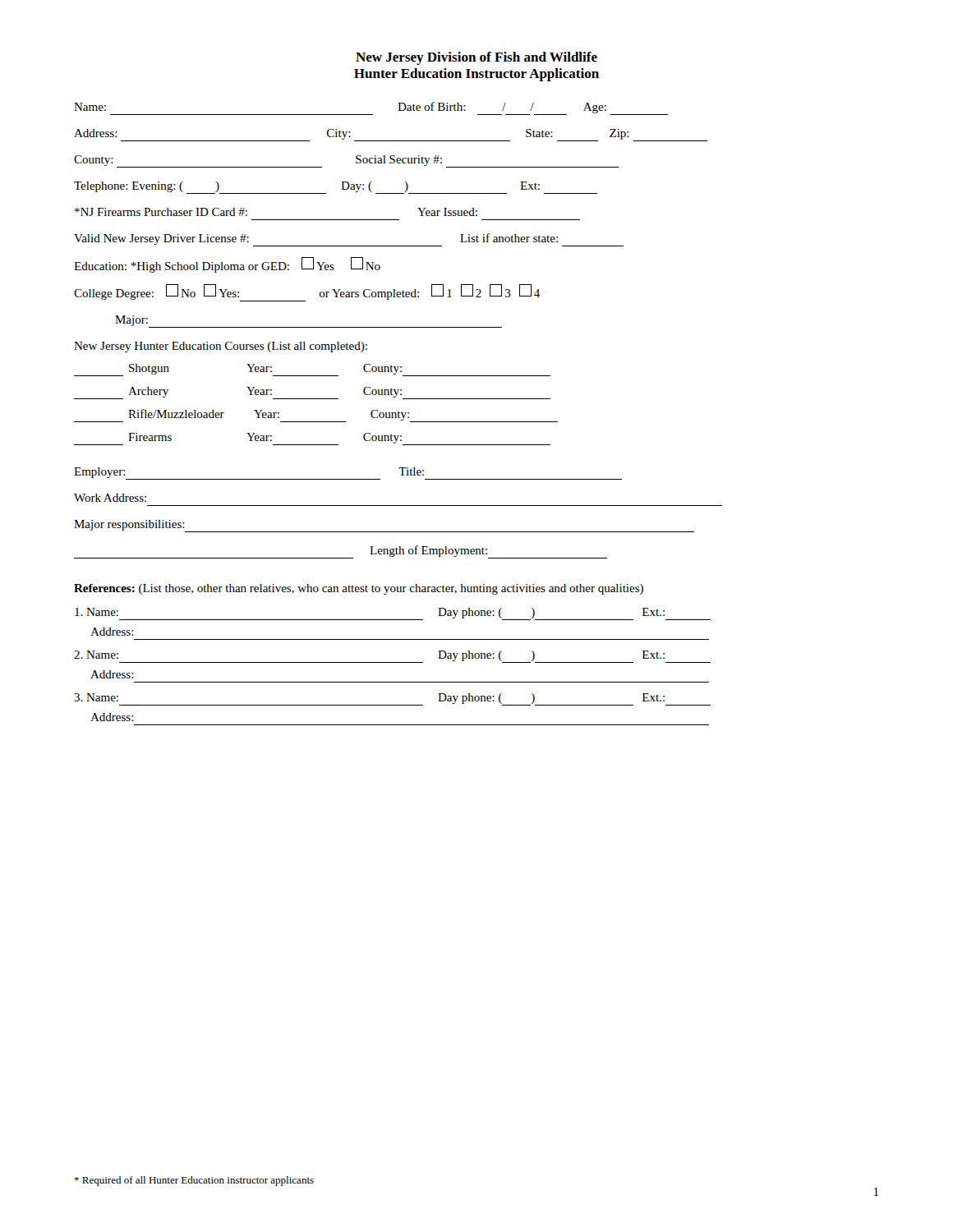Point to the block beginning "Education: *High School Diploma or GED: Yes"
Image resolution: width=953 pixels, height=1232 pixels.
pyautogui.click(x=227, y=266)
